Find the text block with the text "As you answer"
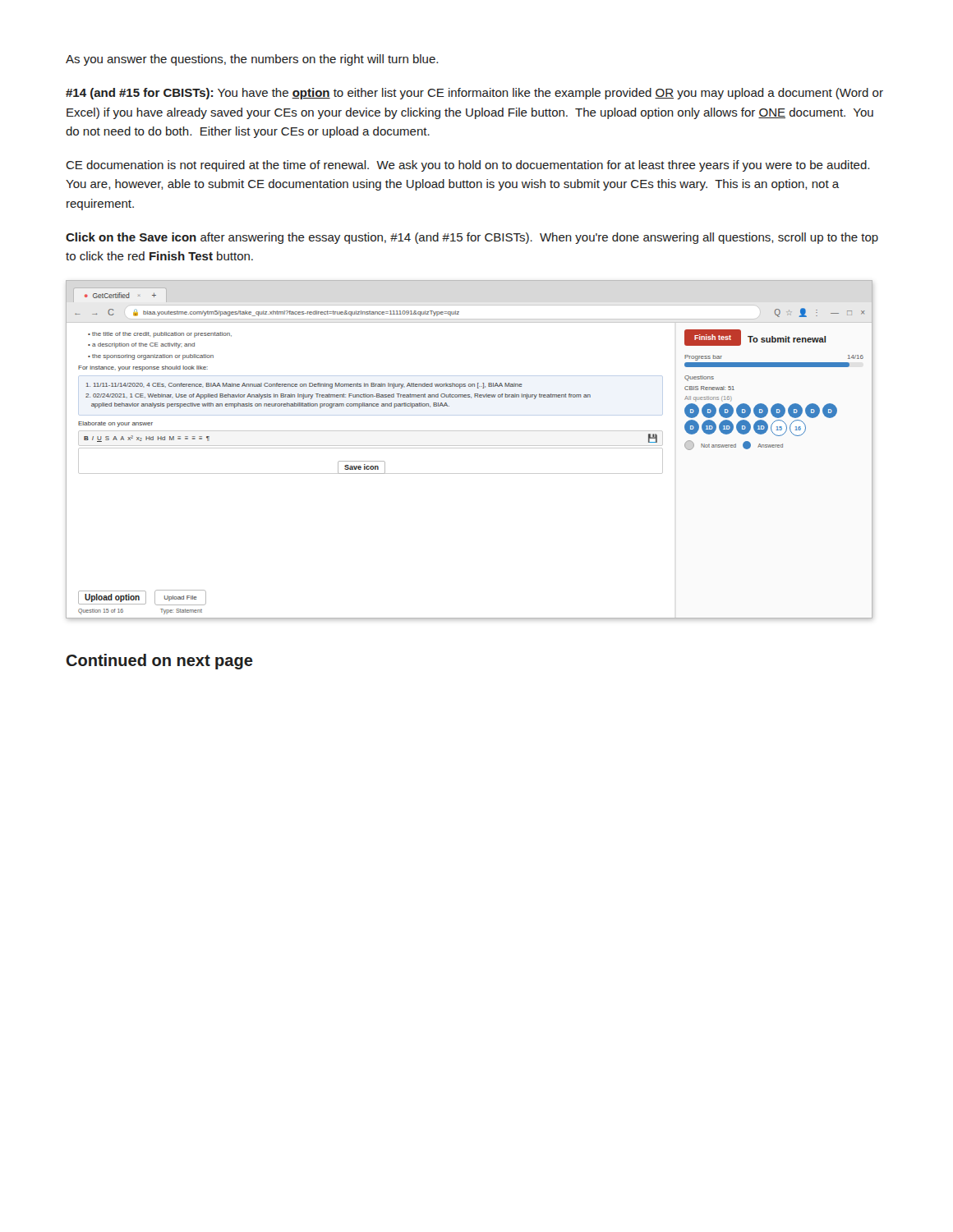 pyautogui.click(x=252, y=59)
